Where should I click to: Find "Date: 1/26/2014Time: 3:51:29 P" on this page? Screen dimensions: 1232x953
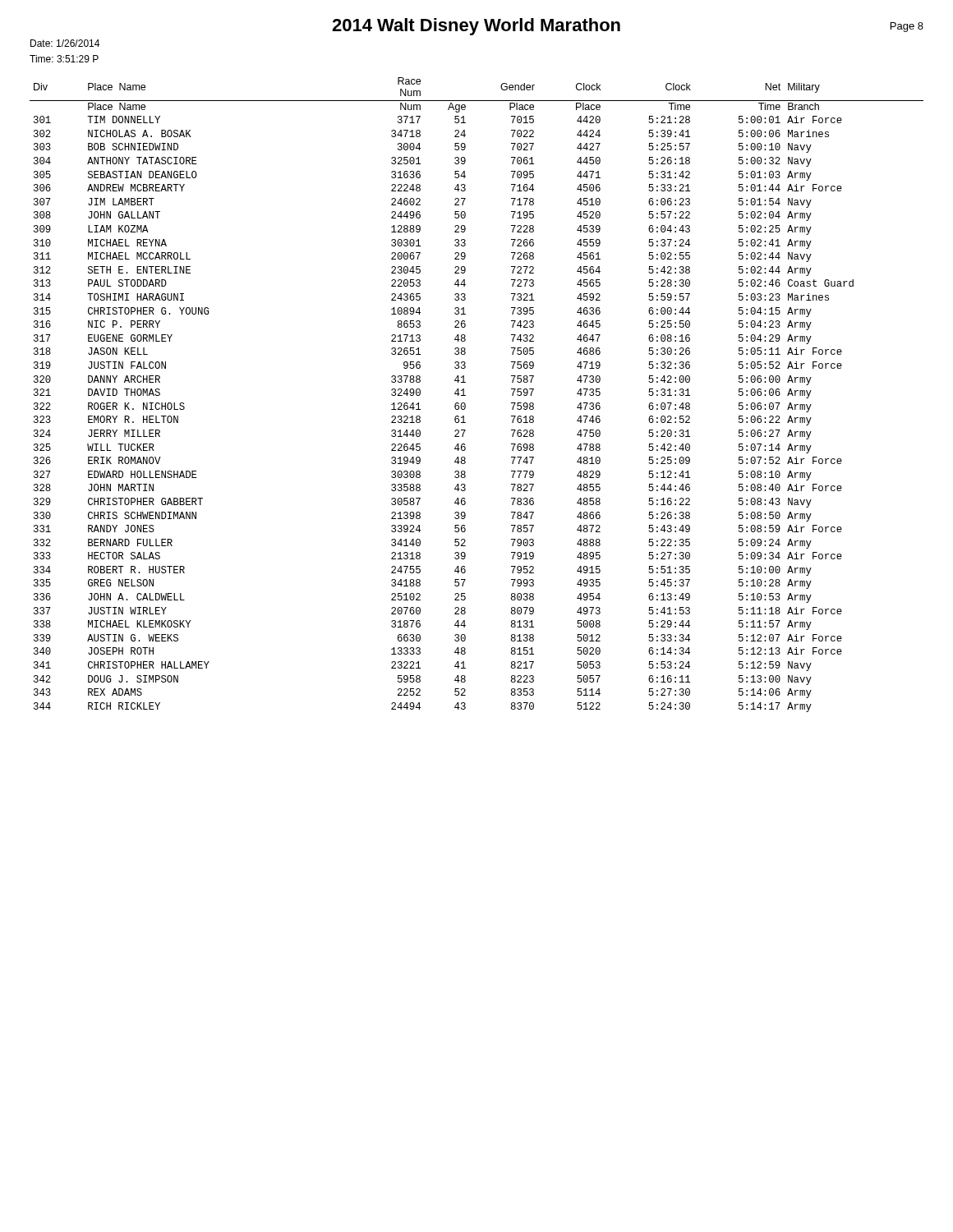pyautogui.click(x=65, y=51)
